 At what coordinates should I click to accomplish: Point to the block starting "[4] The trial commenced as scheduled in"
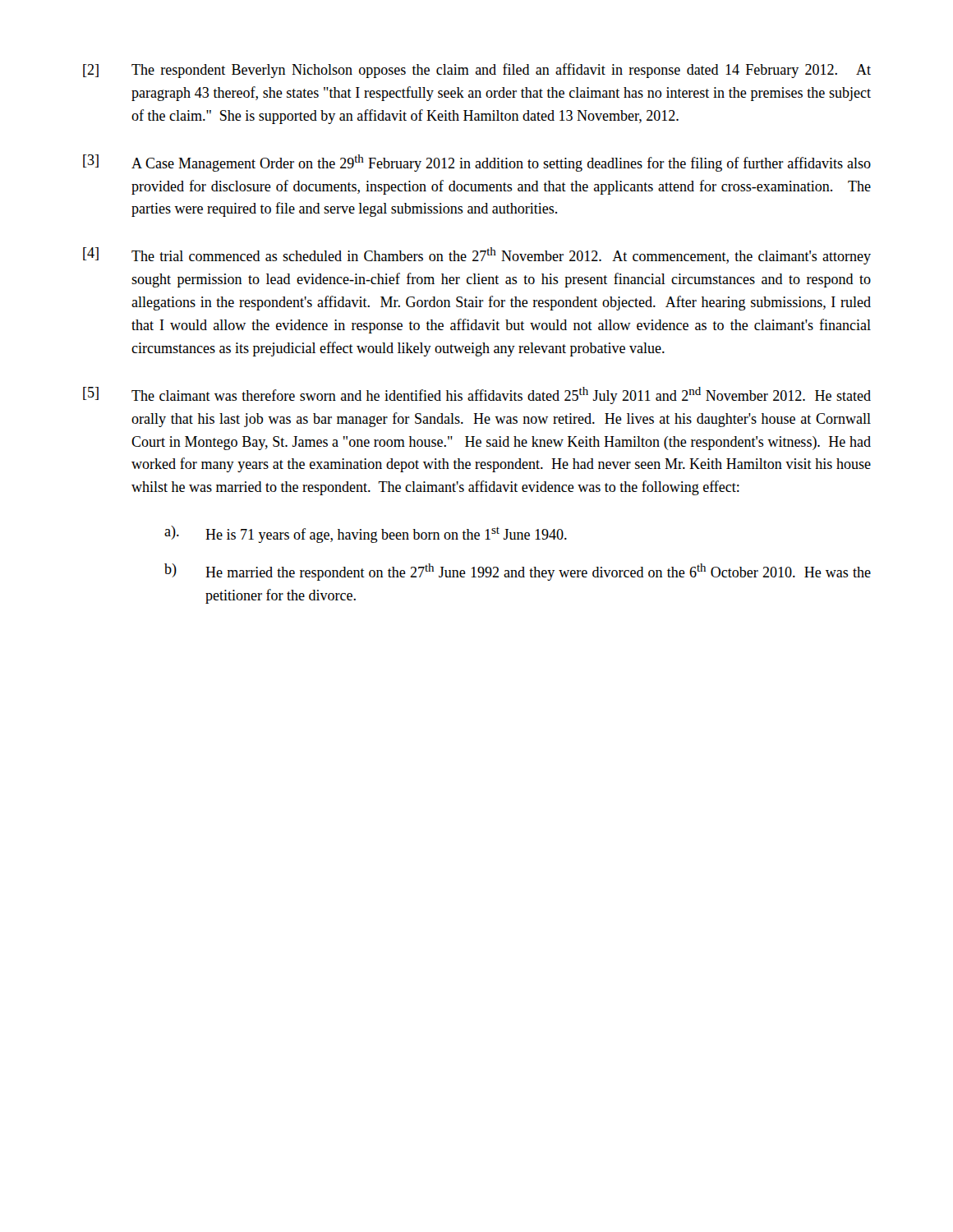[x=476, y=301]
